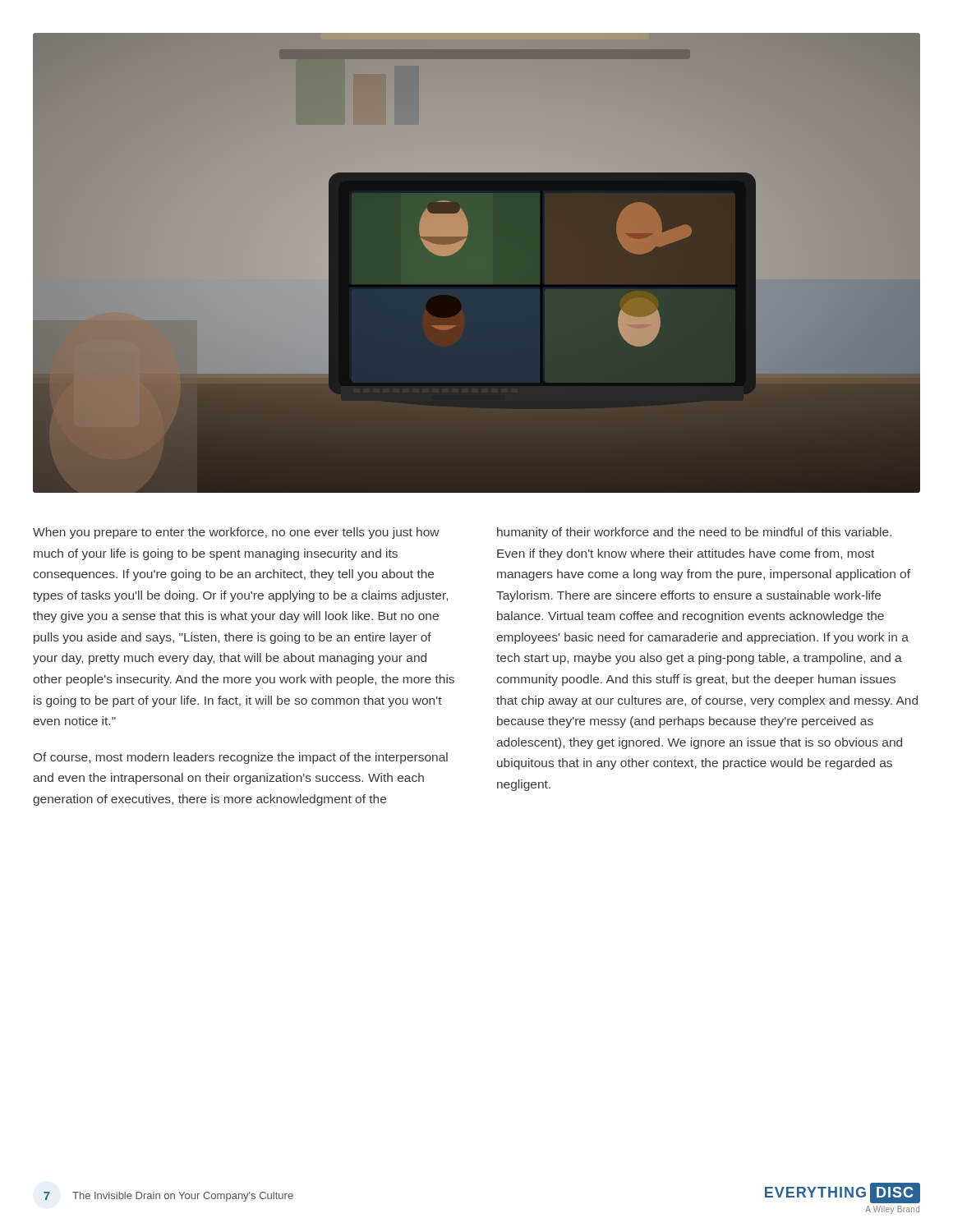Select the photo
Image resolution: width=953 pixels, height=1232 pixels.
[476, 263]
